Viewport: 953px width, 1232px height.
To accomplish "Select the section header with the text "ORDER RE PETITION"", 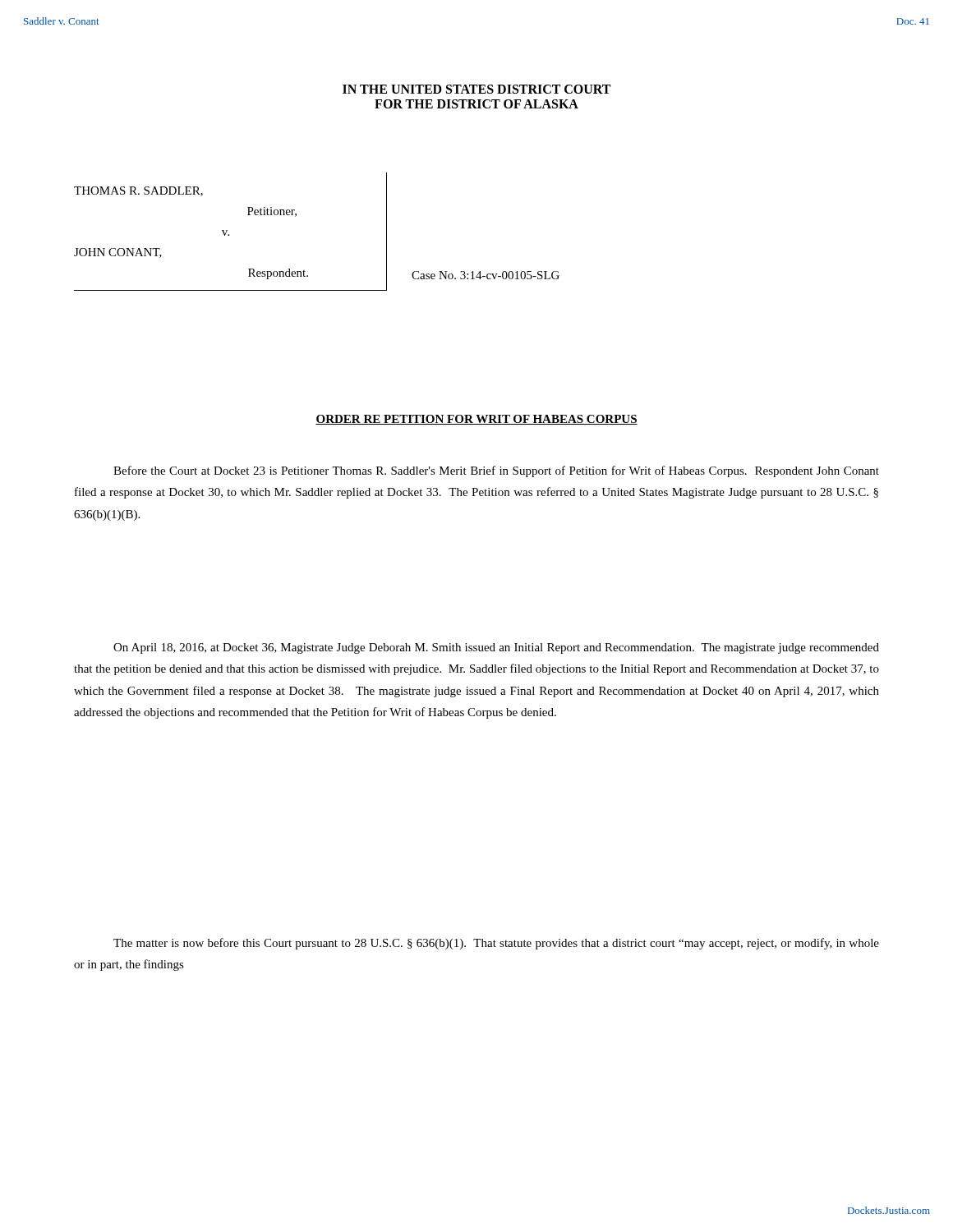I will [476, 419].
